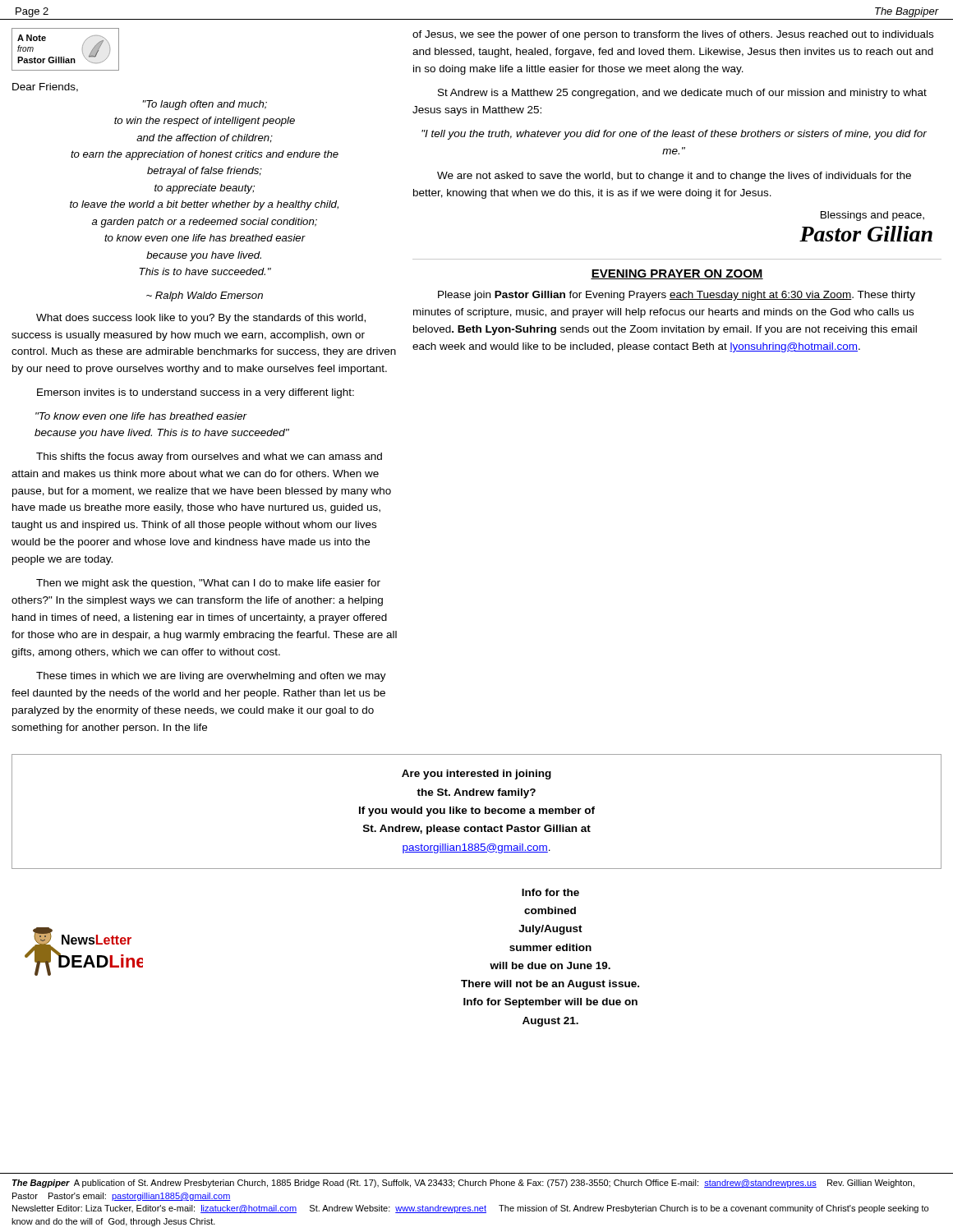Click on the text containing "Dear Friends,"
The height and width of the screenshot is (1232, 953).
45,86
